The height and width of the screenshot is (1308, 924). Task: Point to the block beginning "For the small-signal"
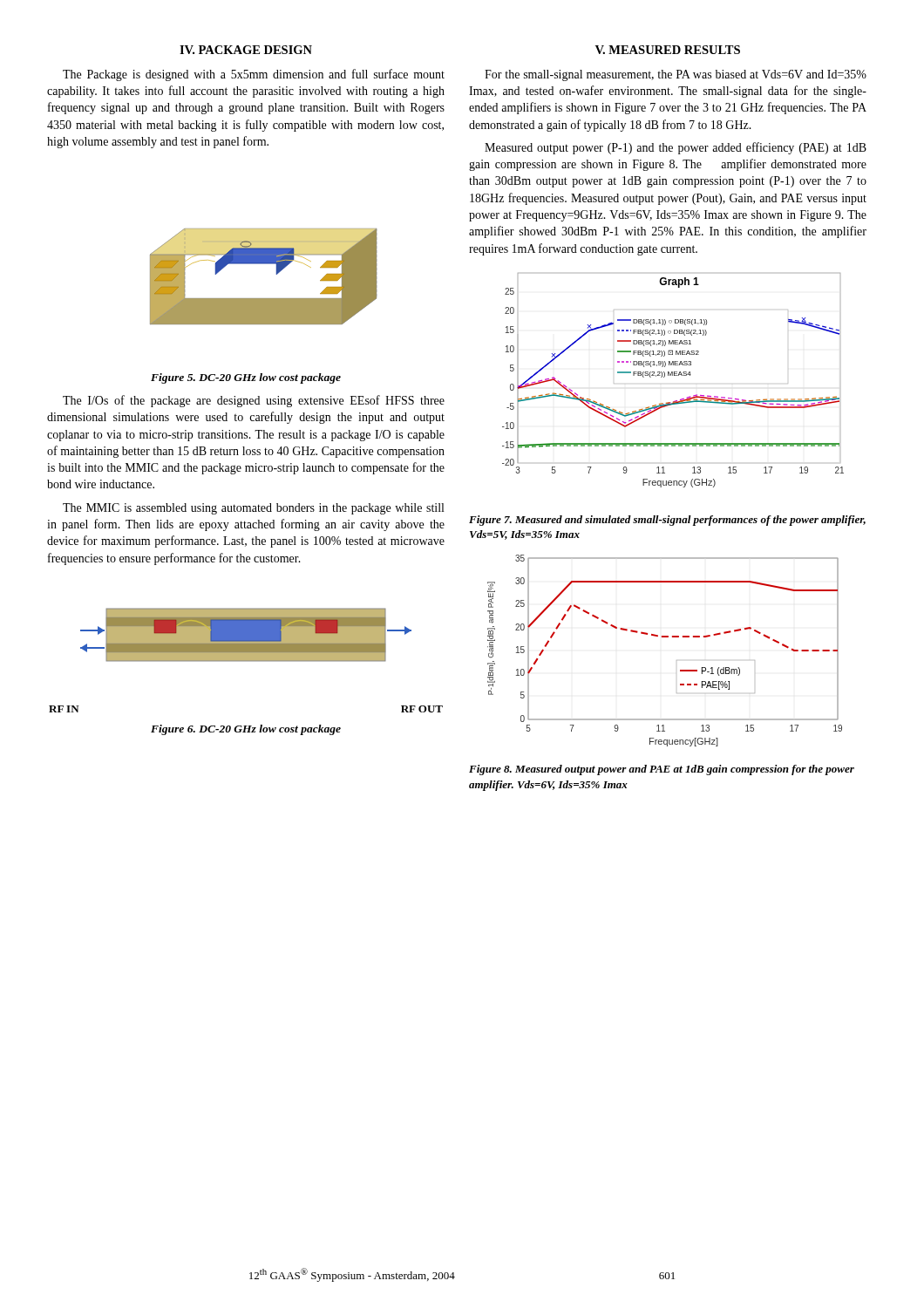click(x=668, y=162)
